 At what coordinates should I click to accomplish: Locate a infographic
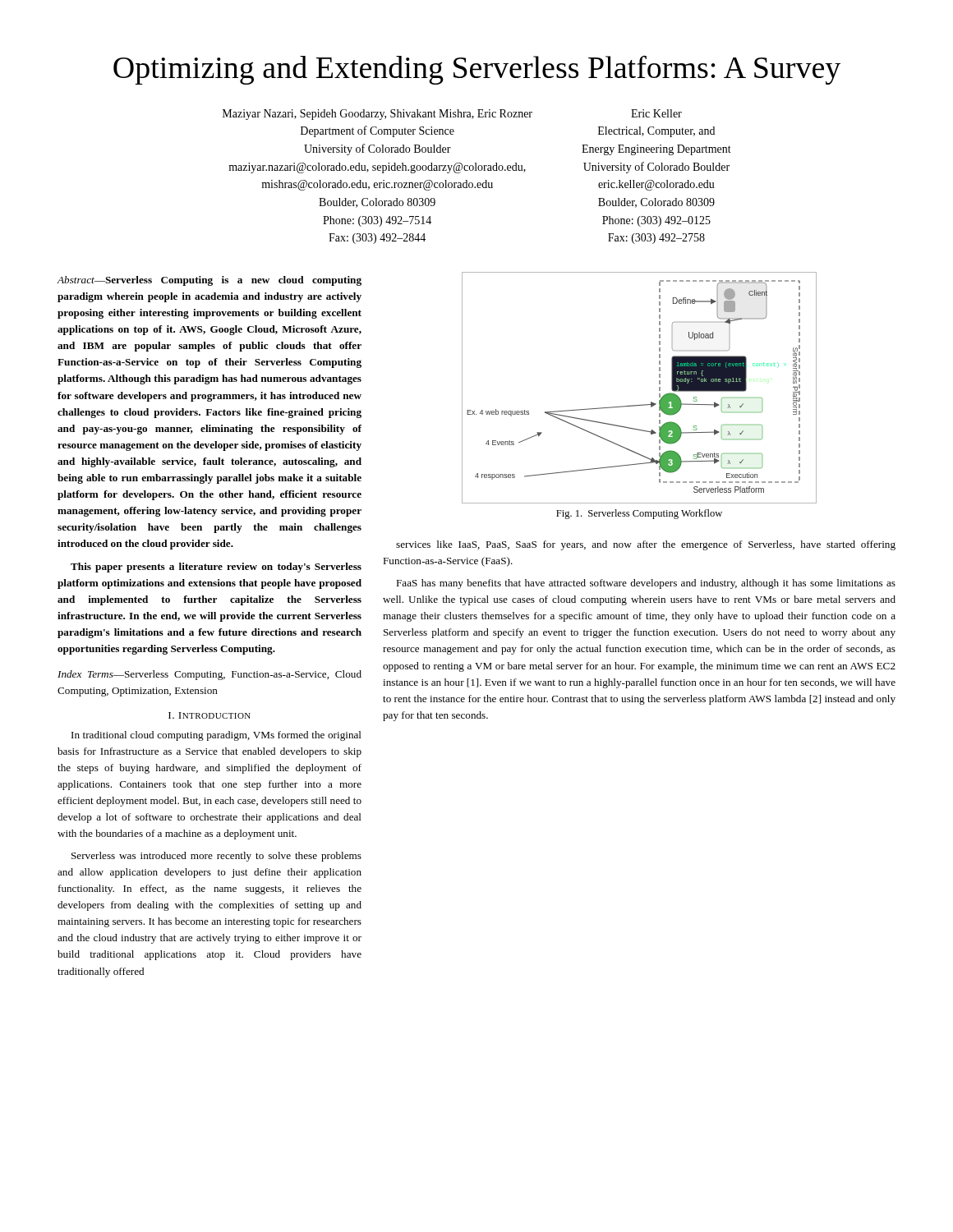639,400
